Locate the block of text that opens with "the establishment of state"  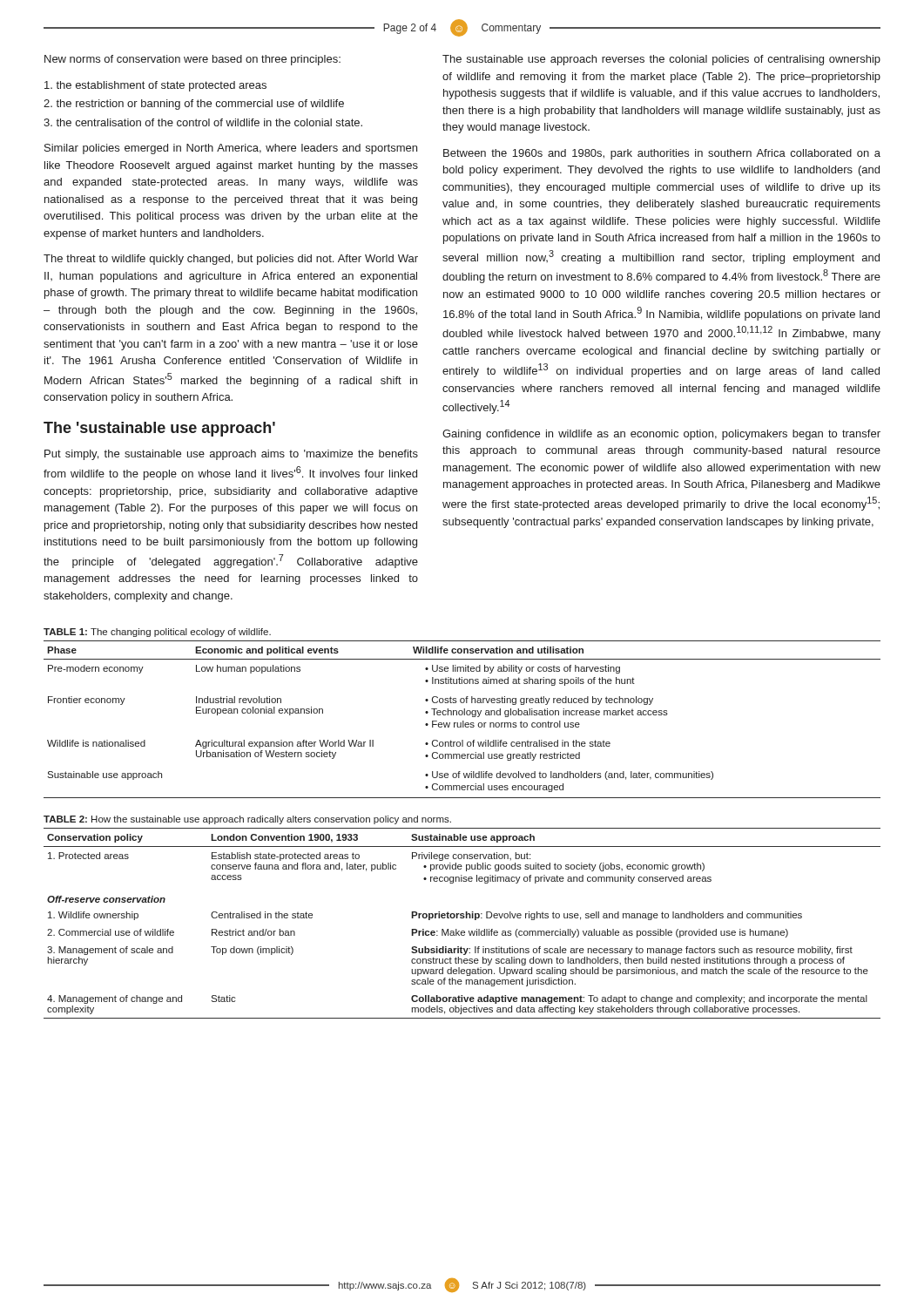click(x=231, y=85)
